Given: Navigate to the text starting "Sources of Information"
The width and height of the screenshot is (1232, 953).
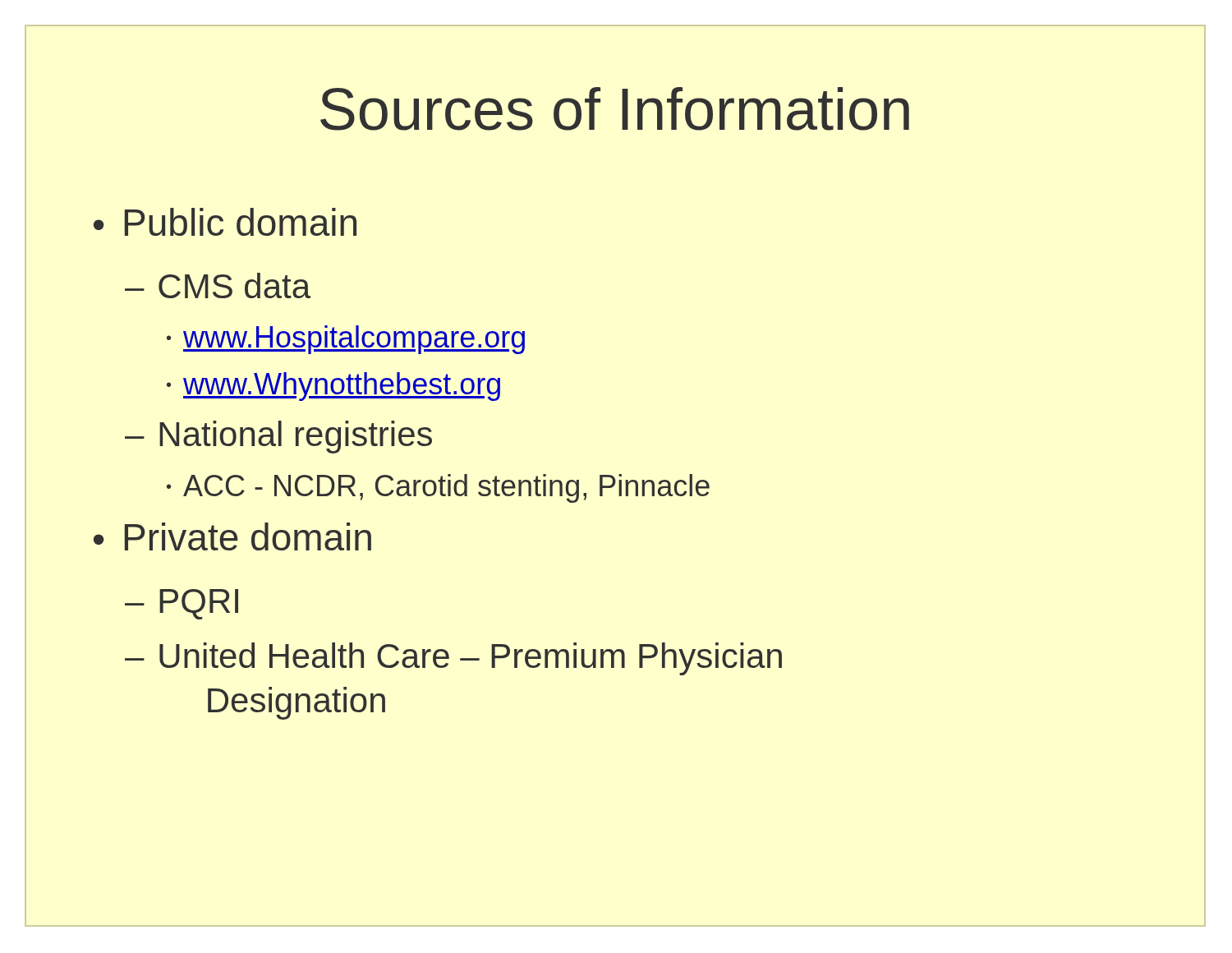Looking at the screenshot, I should [615, 109].
